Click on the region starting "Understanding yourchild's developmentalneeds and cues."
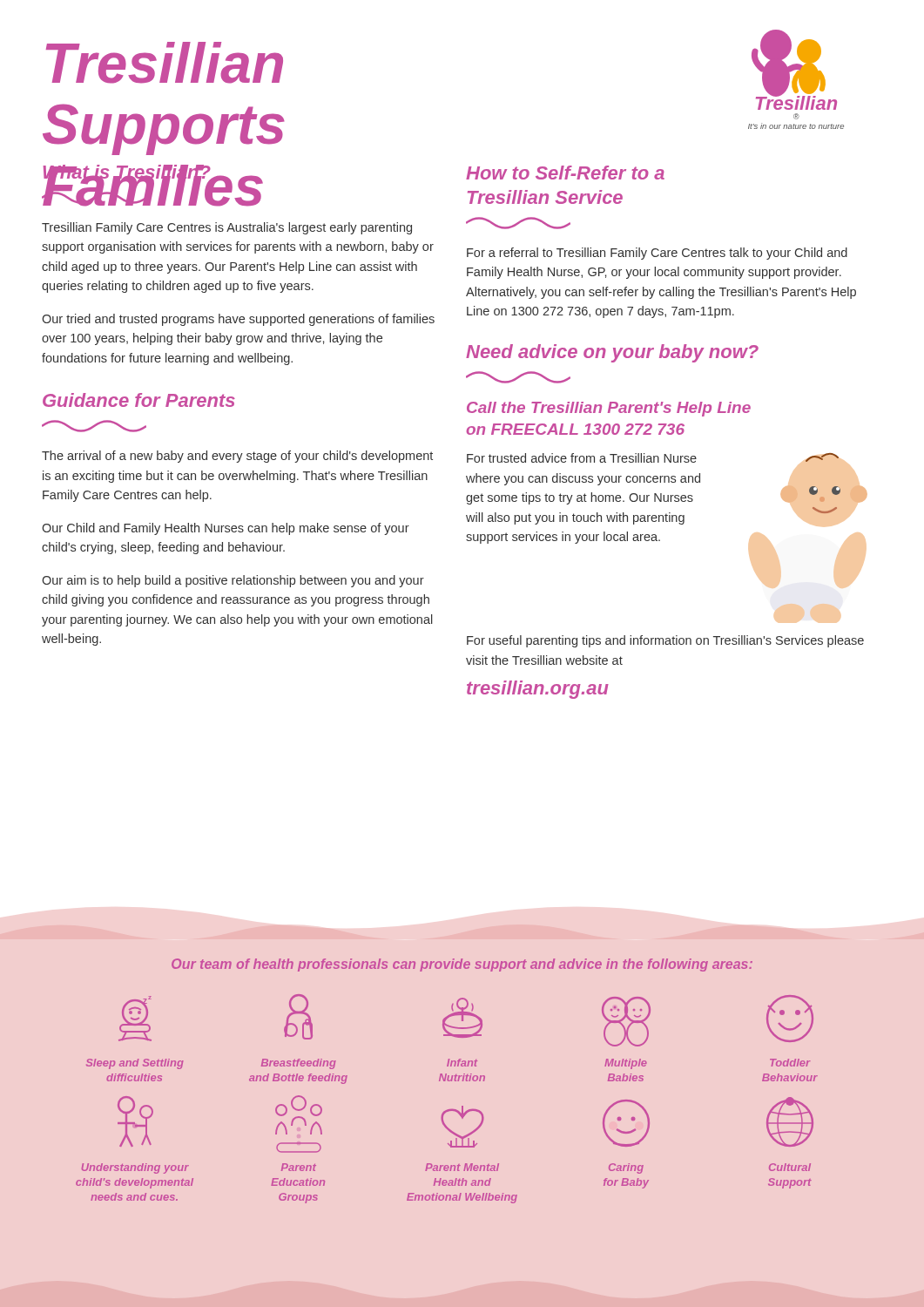Screen dimensions: 1307x924 135,1182
